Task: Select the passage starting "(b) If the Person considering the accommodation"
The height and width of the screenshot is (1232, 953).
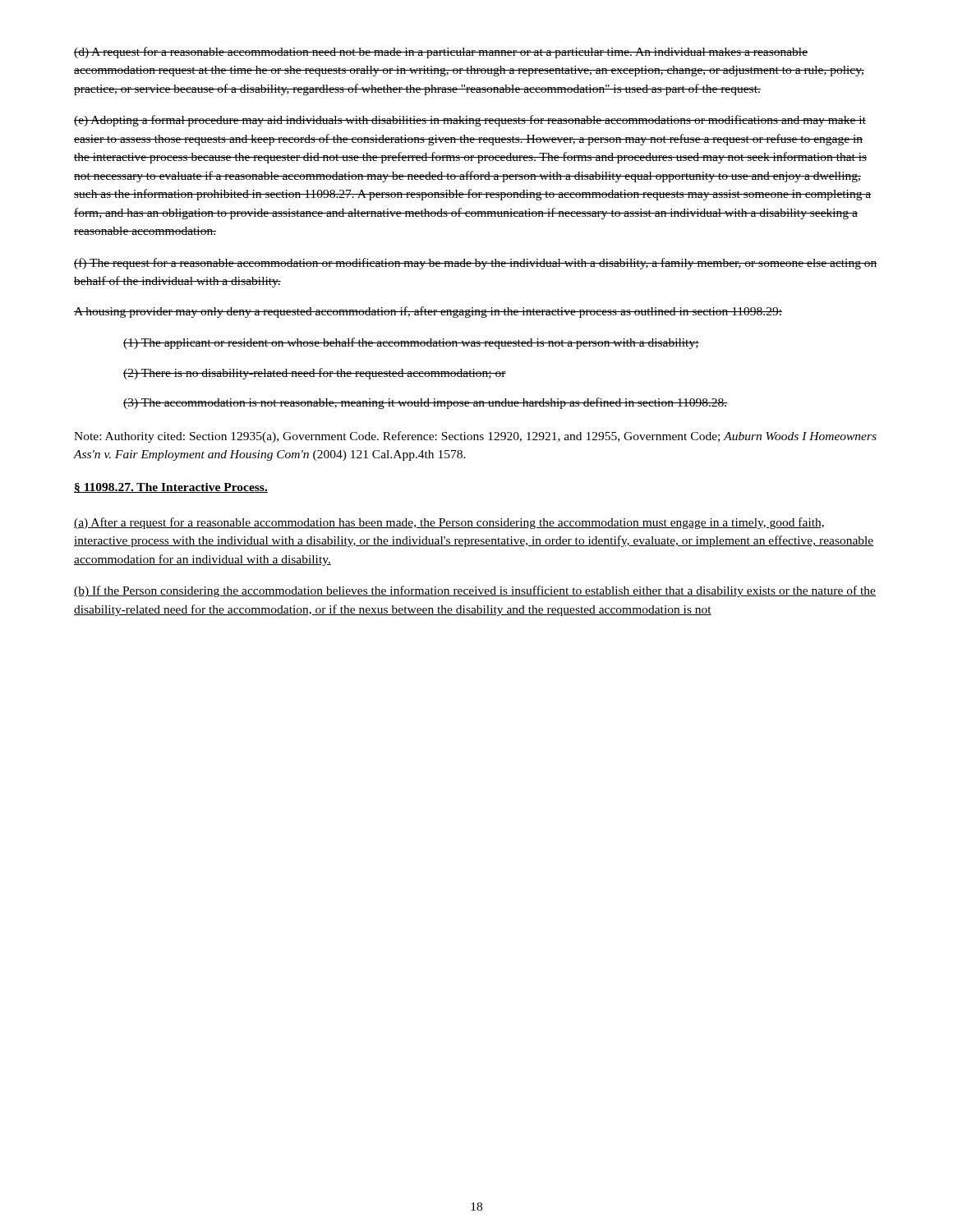Action: [476, 600]
